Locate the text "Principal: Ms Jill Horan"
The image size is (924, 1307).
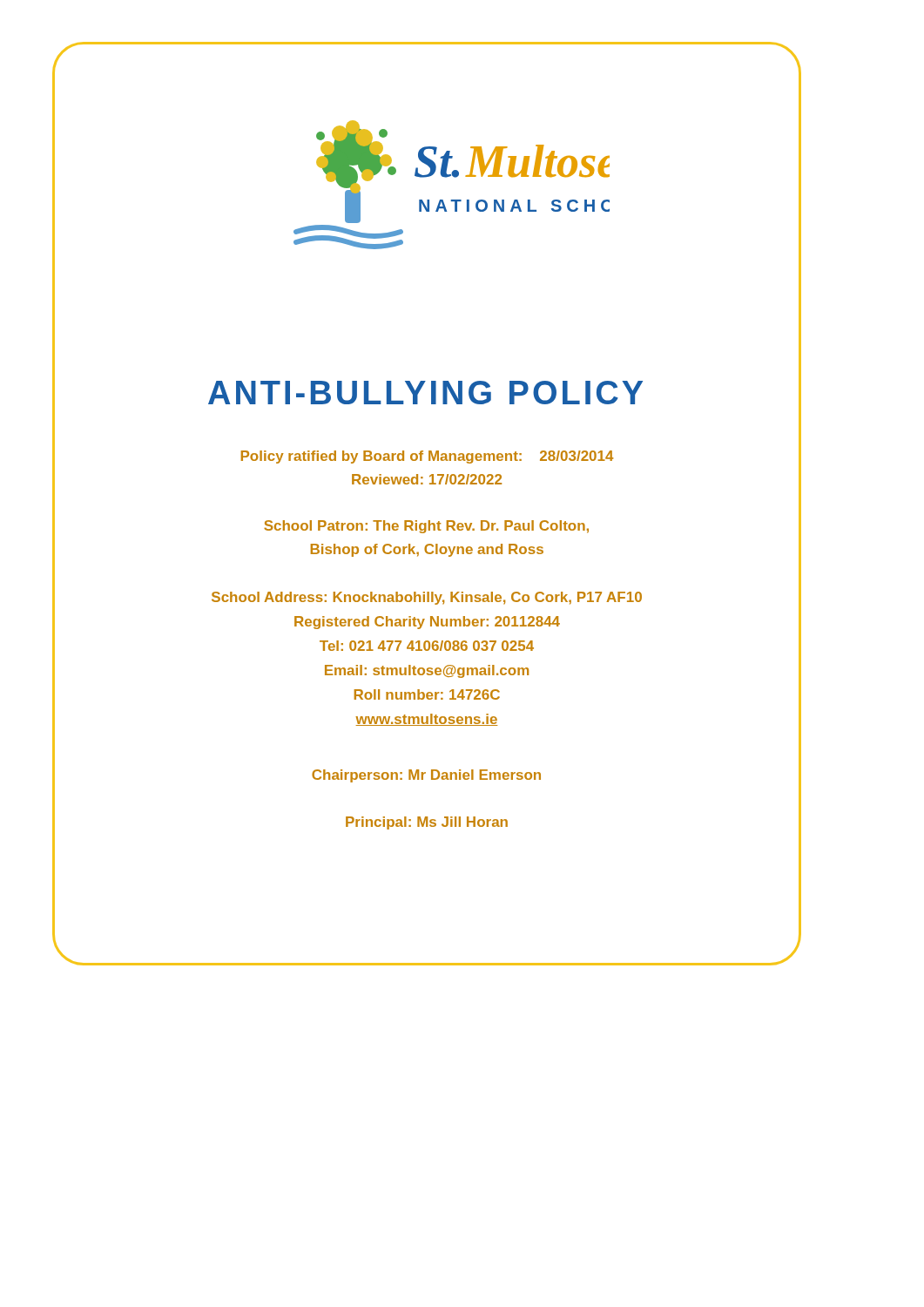coord(427,822)
